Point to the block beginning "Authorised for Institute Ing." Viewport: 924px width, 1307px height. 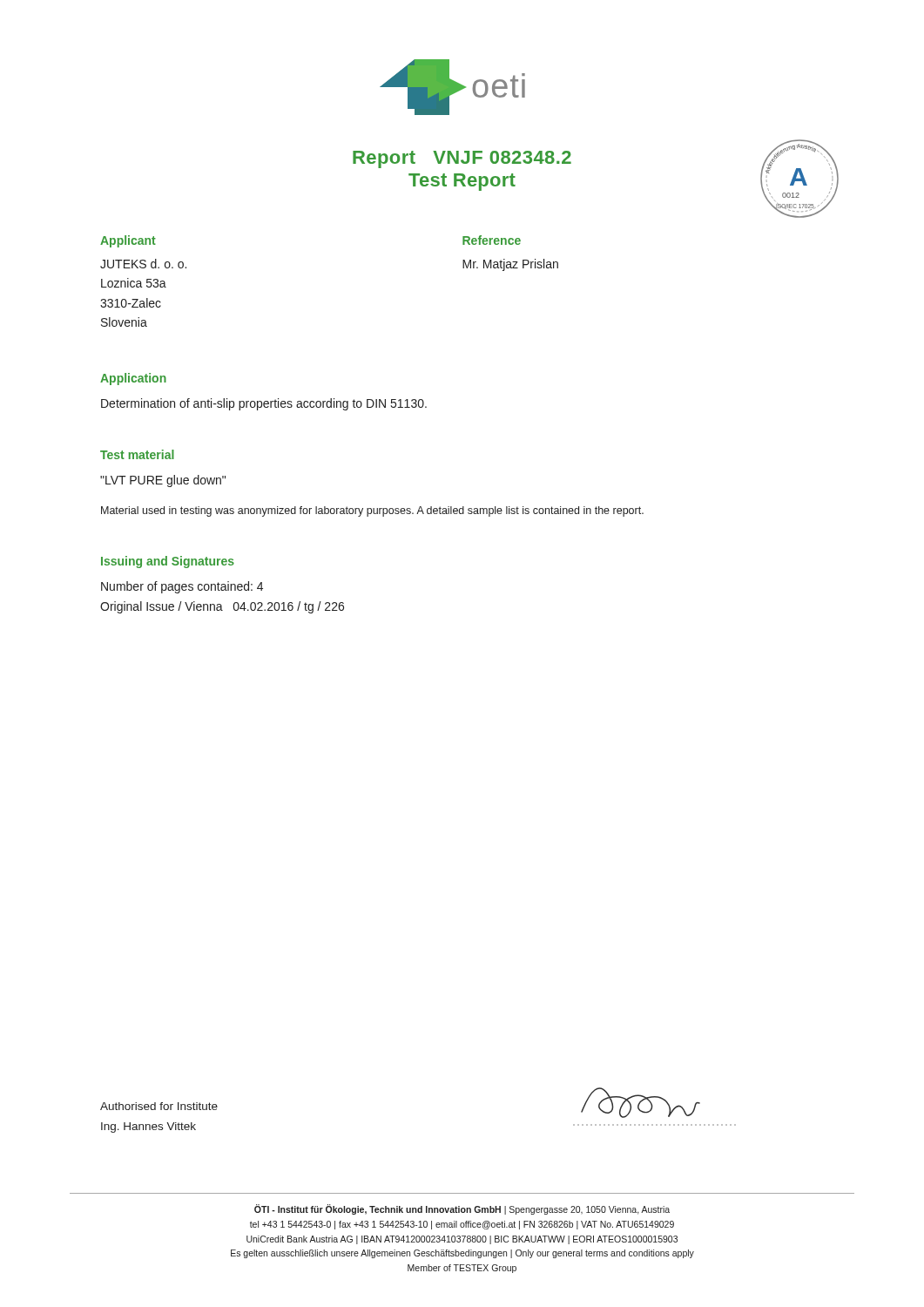click(159, 1116)
